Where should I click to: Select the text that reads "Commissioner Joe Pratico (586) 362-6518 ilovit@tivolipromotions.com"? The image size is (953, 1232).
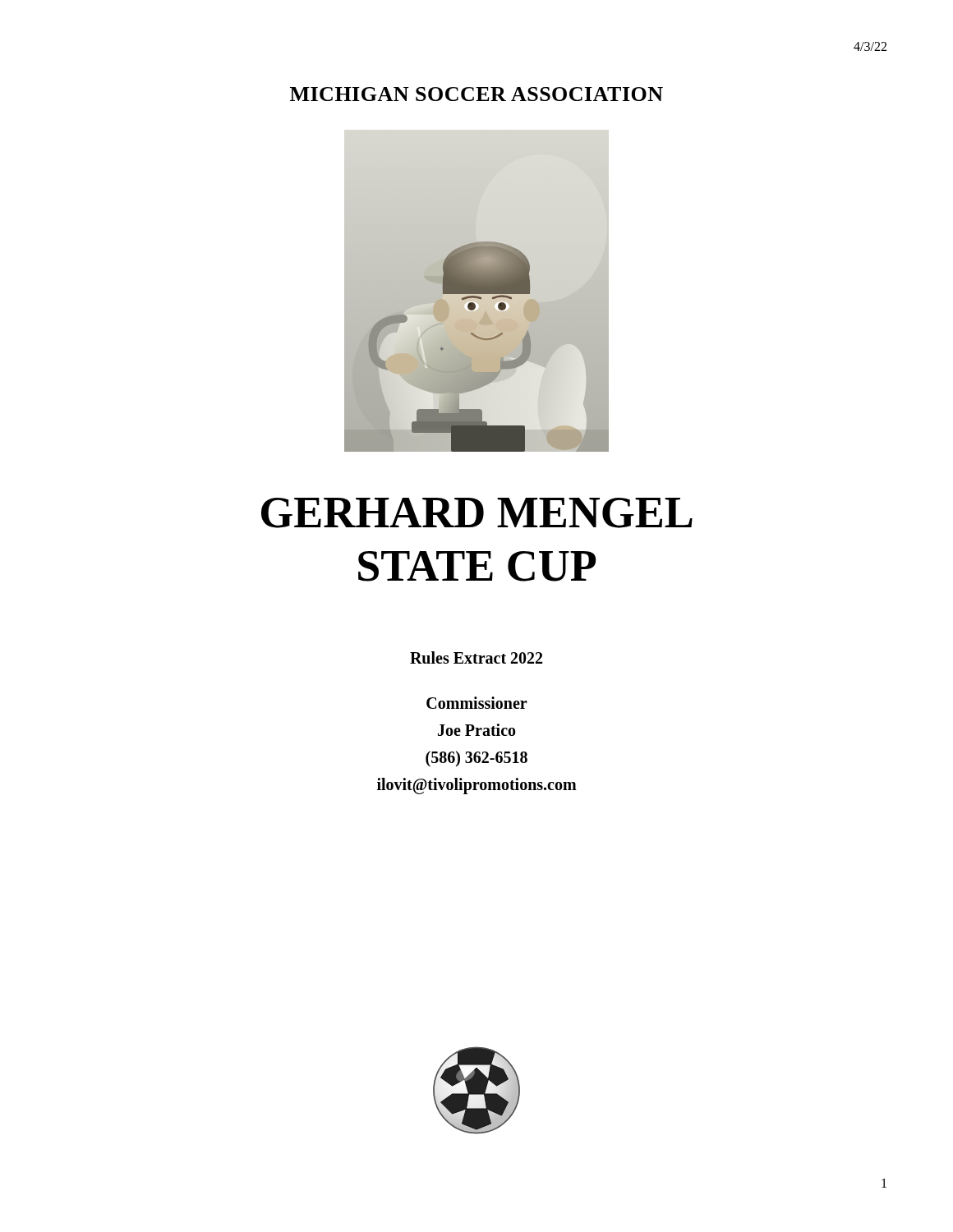(476, 744)
